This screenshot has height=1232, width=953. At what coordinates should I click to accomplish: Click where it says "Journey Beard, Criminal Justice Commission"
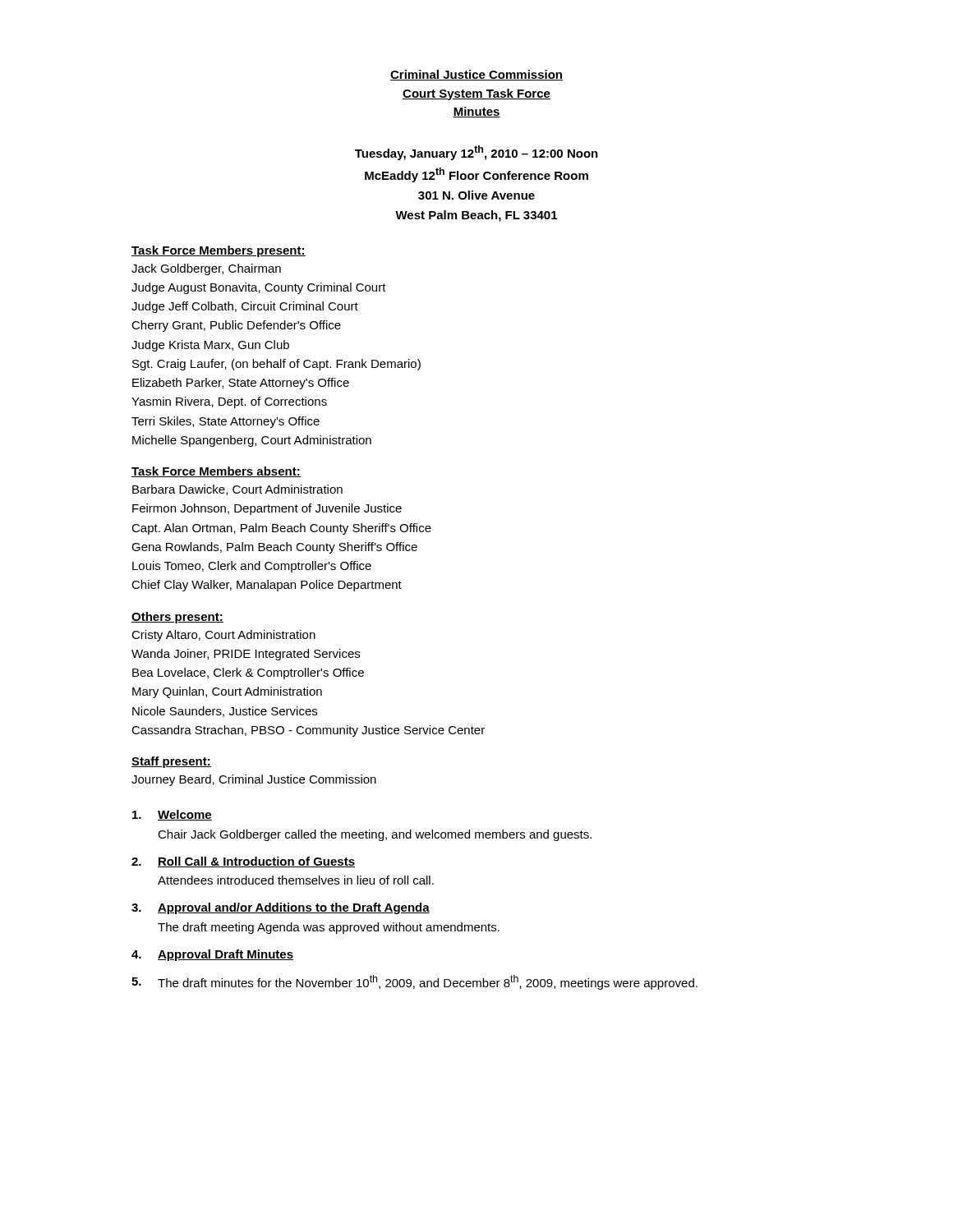click(x=254, y=779)
